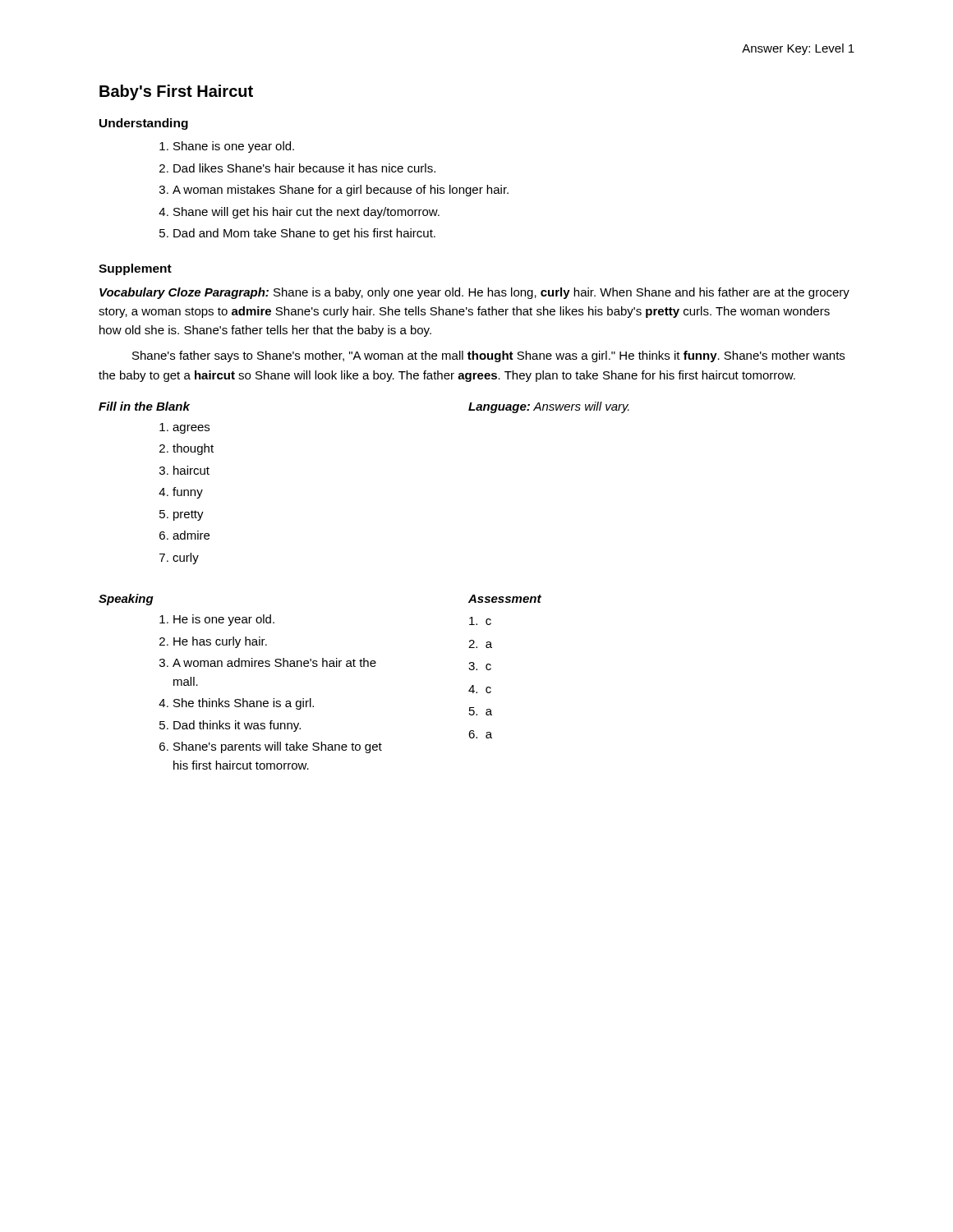Locate the list item containing "A woman admires Shane's hair at themall."
Viewport: 953px width, 1232px height.
(x=296, y=672)
